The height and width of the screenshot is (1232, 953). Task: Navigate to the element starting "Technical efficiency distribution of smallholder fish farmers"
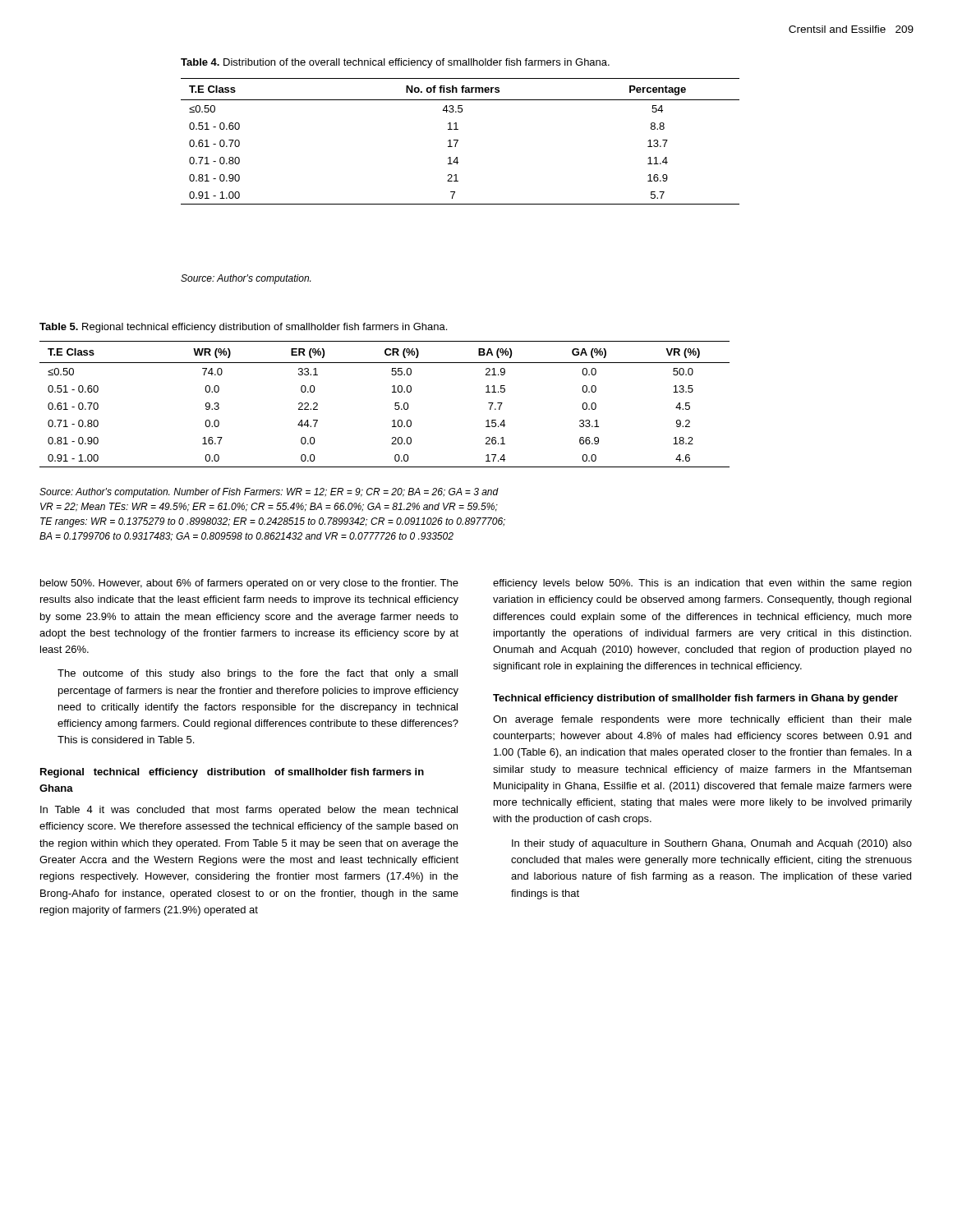tap(695, 697)
